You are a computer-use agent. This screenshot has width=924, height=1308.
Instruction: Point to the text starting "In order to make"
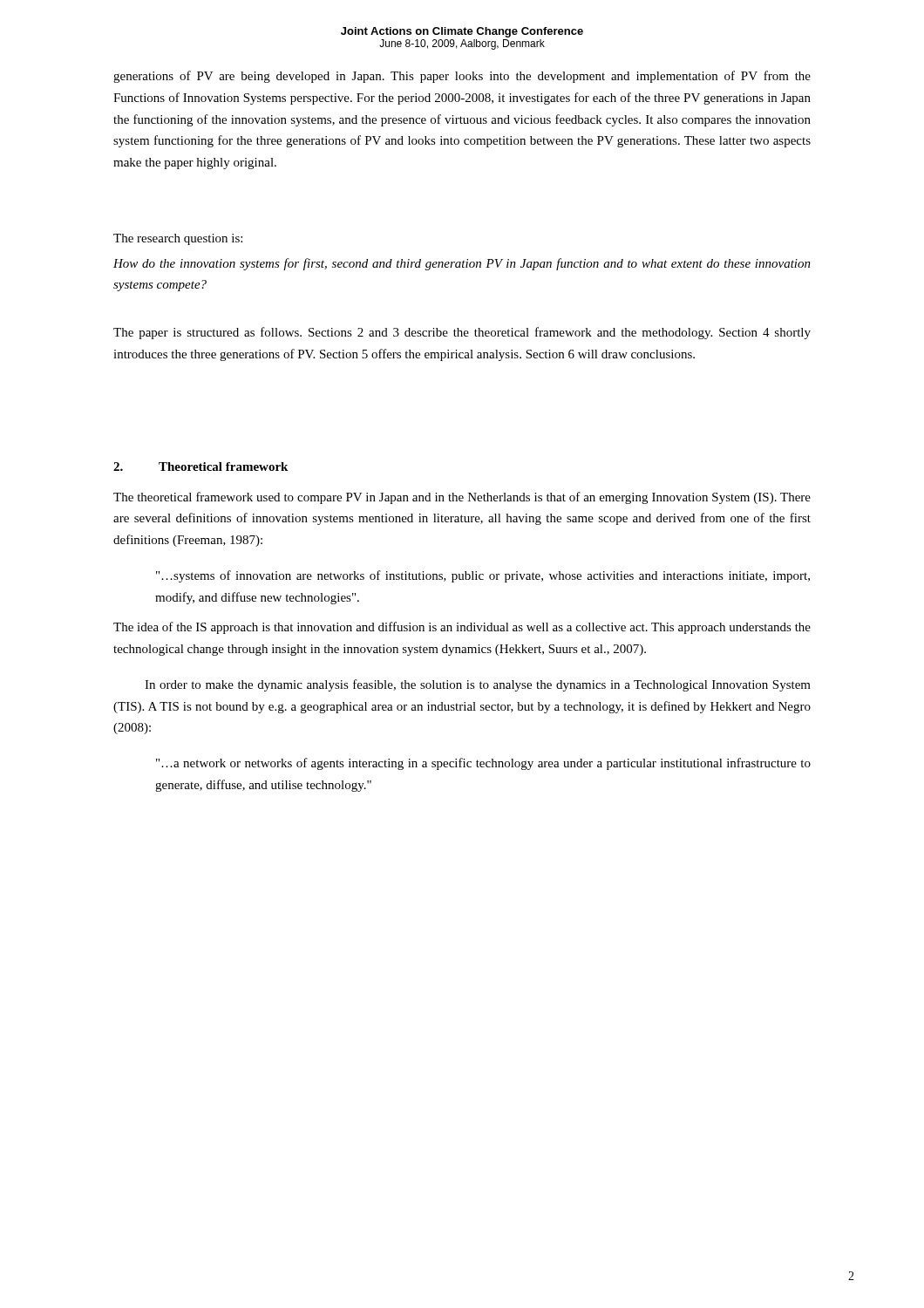tap(462, 706)
